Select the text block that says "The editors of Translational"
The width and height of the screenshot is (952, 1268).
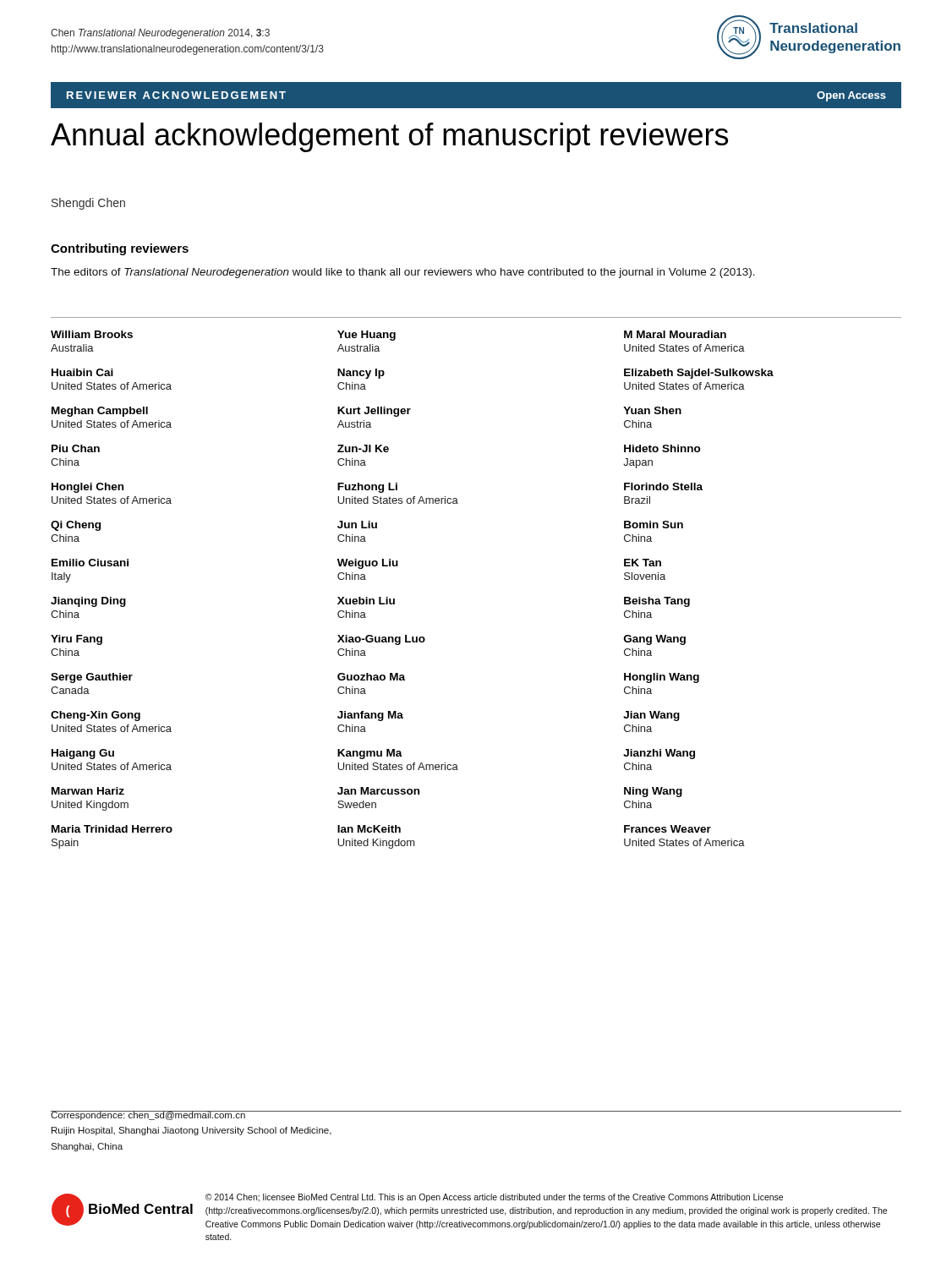(403, 272)
